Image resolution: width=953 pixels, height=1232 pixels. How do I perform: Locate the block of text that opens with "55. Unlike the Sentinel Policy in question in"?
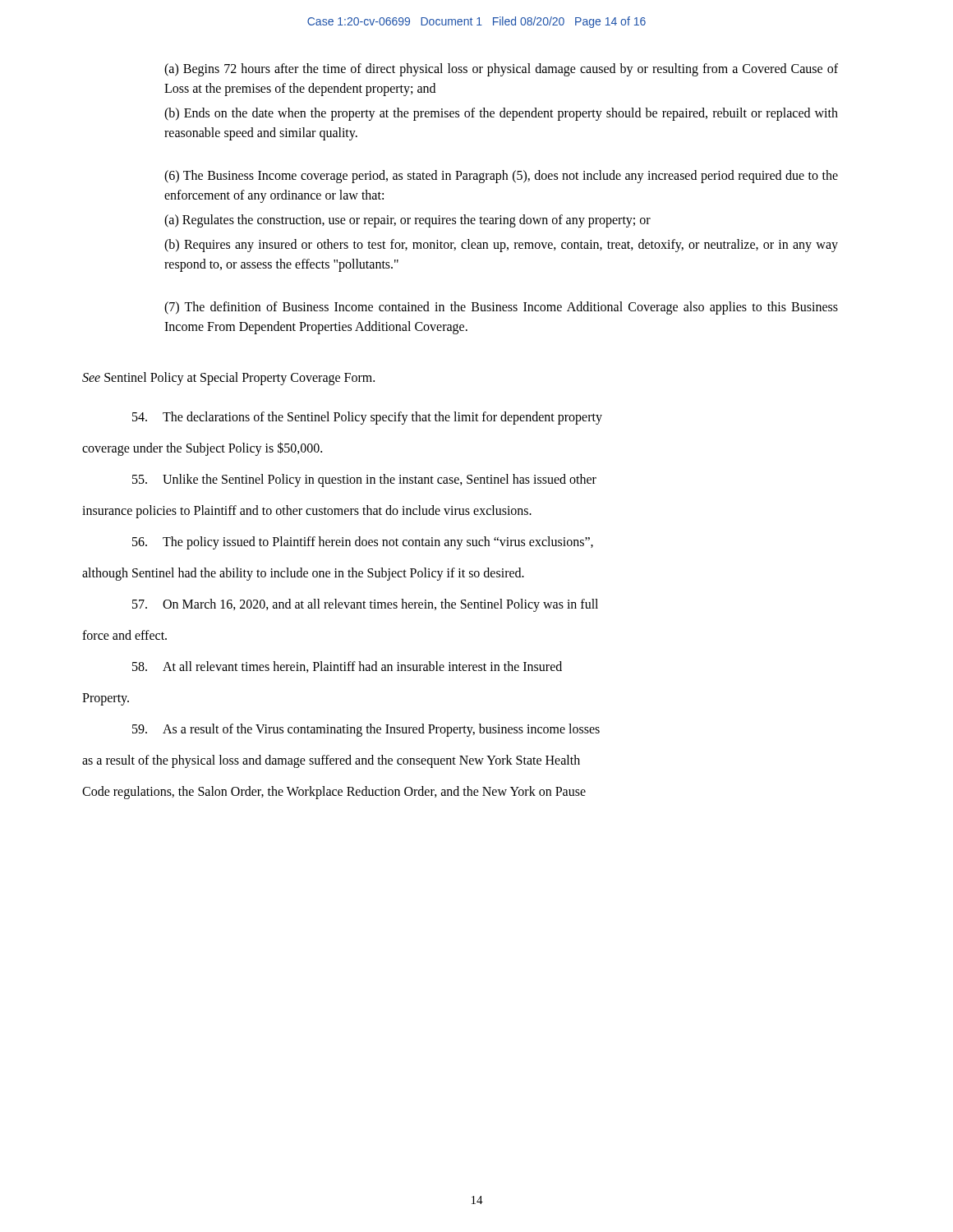point(476,480)
